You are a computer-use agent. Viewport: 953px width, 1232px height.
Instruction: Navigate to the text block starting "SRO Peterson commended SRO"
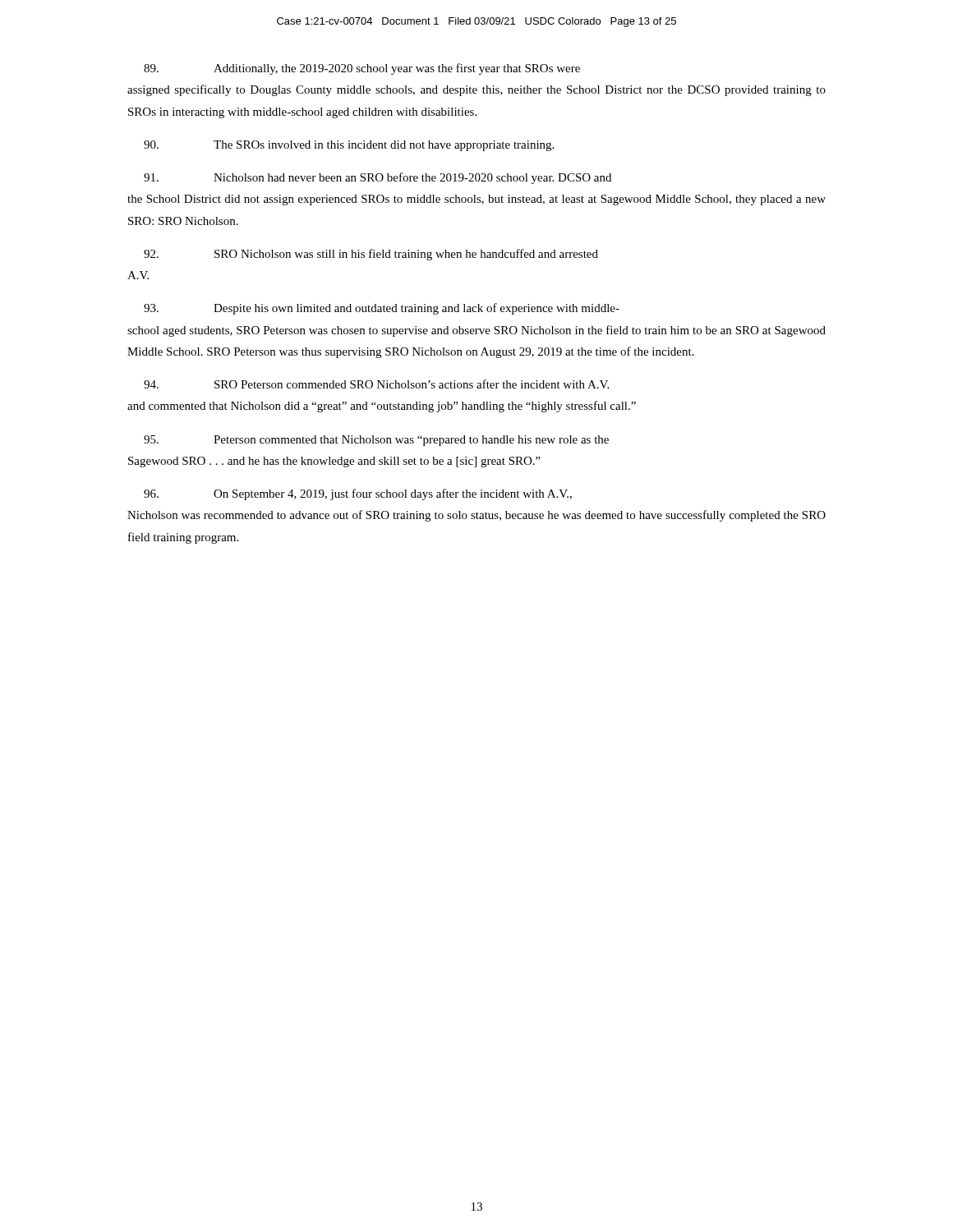(476, 395)
